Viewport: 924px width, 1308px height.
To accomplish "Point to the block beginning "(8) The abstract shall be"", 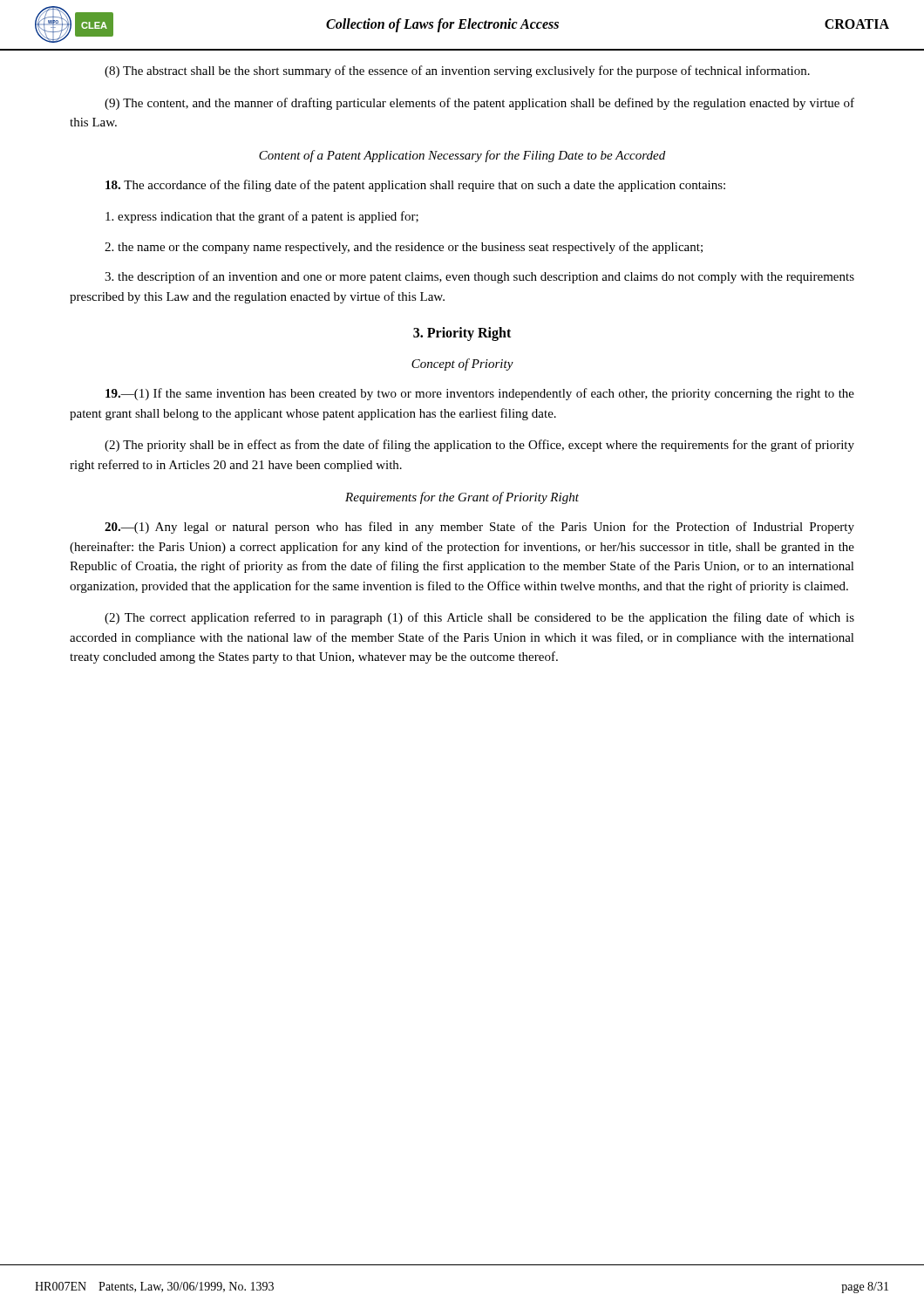I will coord(457,71).
